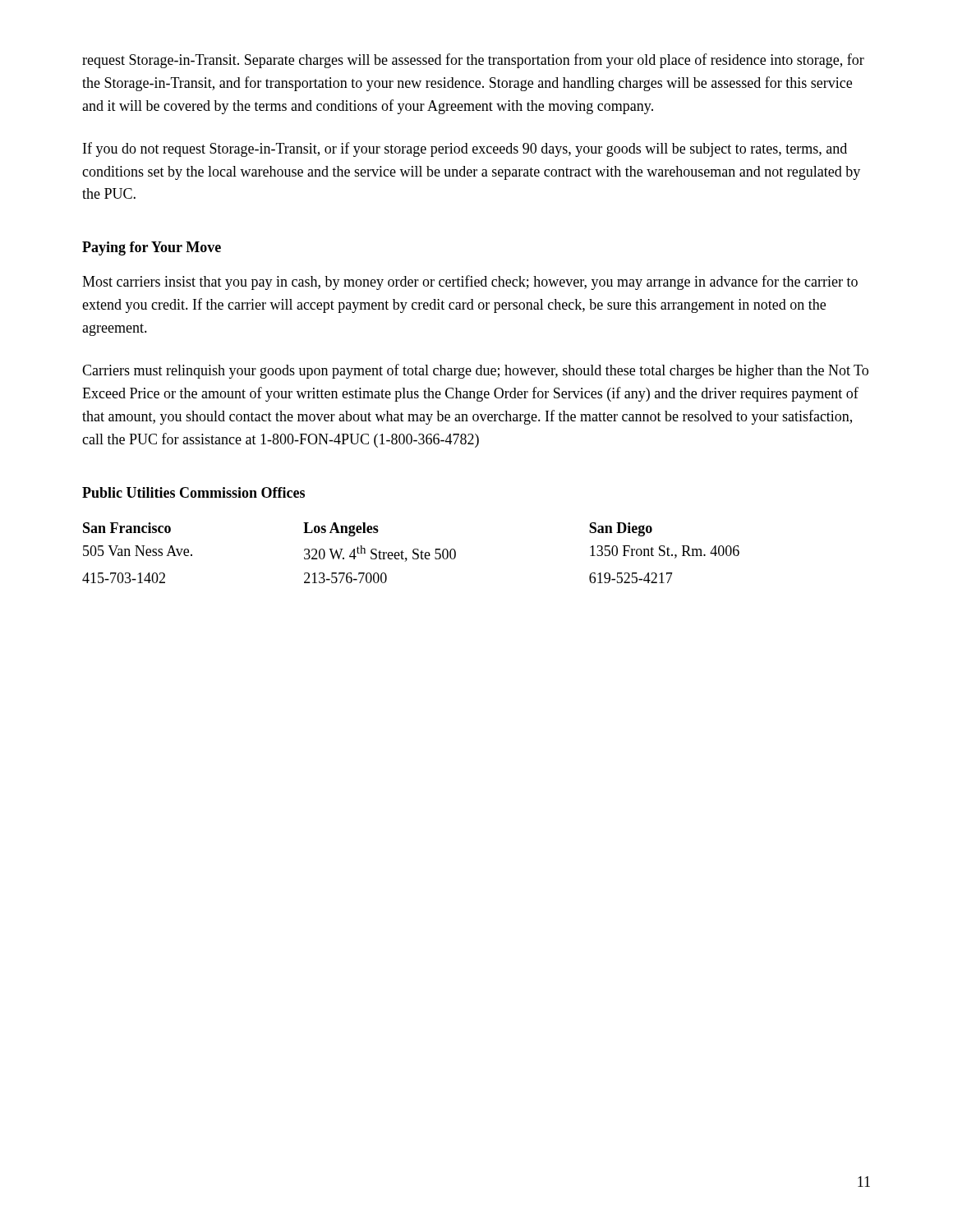Click where it says "Public Utilities Commission Offices"
Image resolution: width=953 pixels, height=1232 pixels.
click(x=194, y=492)
